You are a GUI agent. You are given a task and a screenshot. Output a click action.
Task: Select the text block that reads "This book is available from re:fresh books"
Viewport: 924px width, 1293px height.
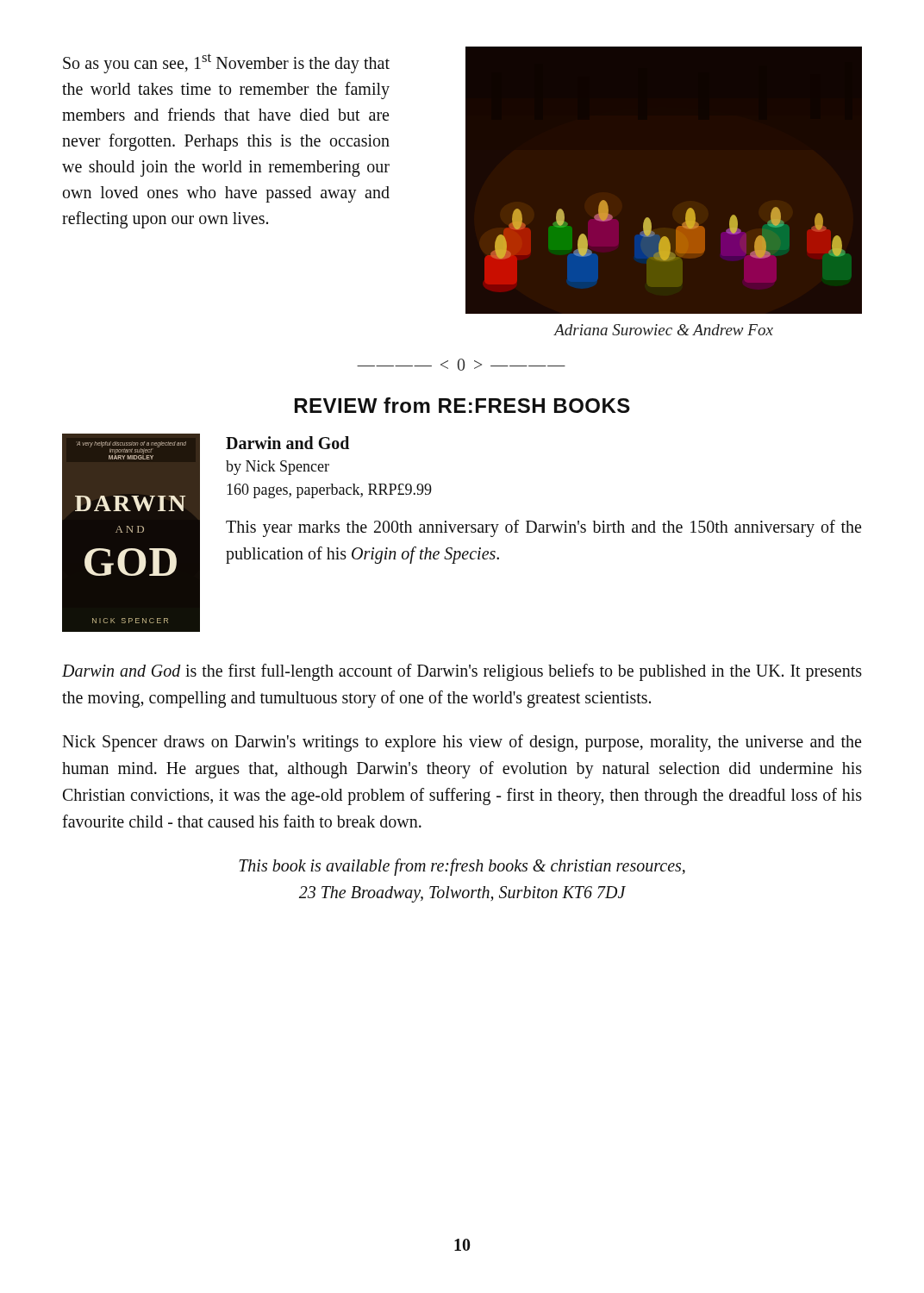coord(462,879)
